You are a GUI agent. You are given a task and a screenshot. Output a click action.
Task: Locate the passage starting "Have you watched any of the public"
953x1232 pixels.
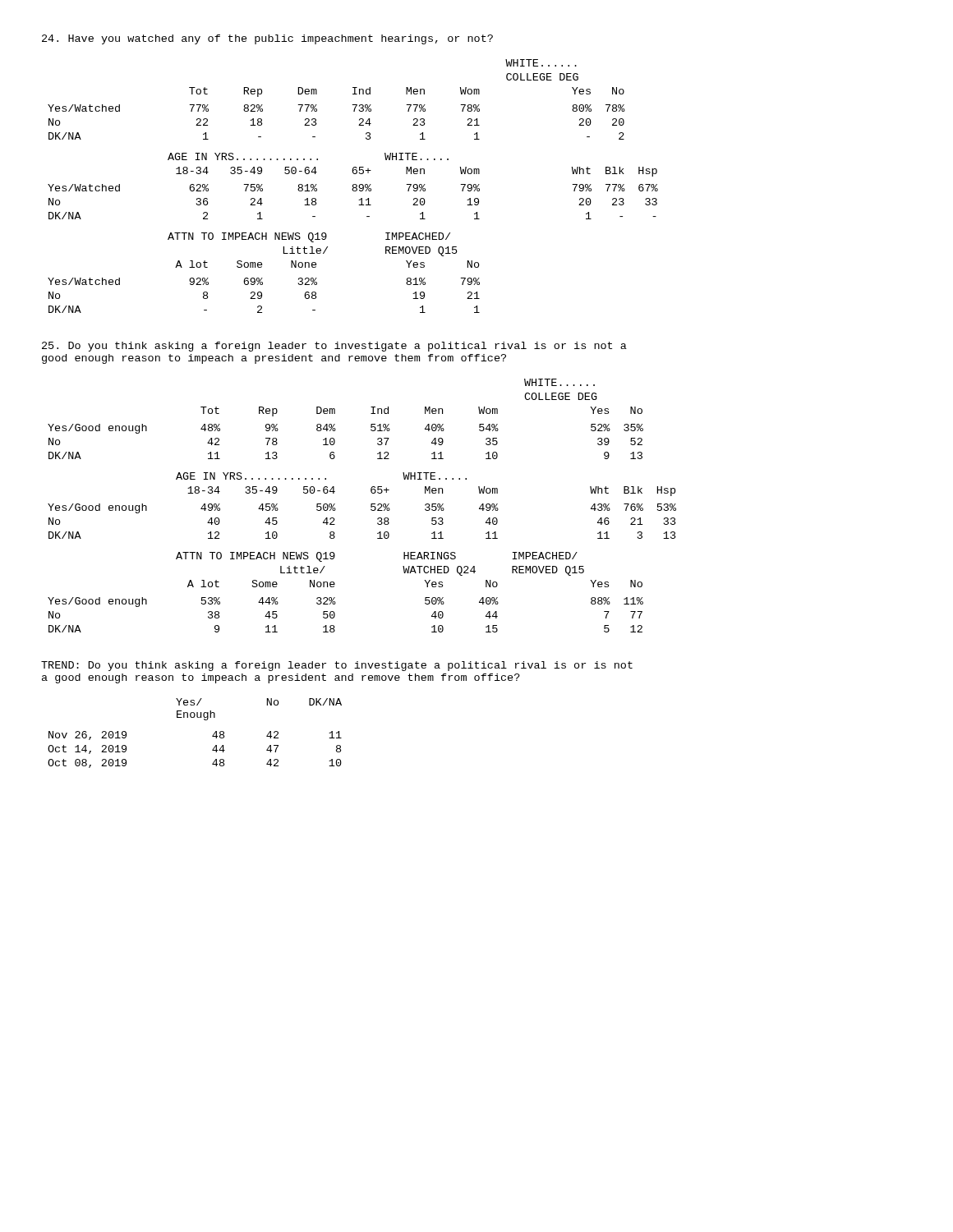click(267, 39)
